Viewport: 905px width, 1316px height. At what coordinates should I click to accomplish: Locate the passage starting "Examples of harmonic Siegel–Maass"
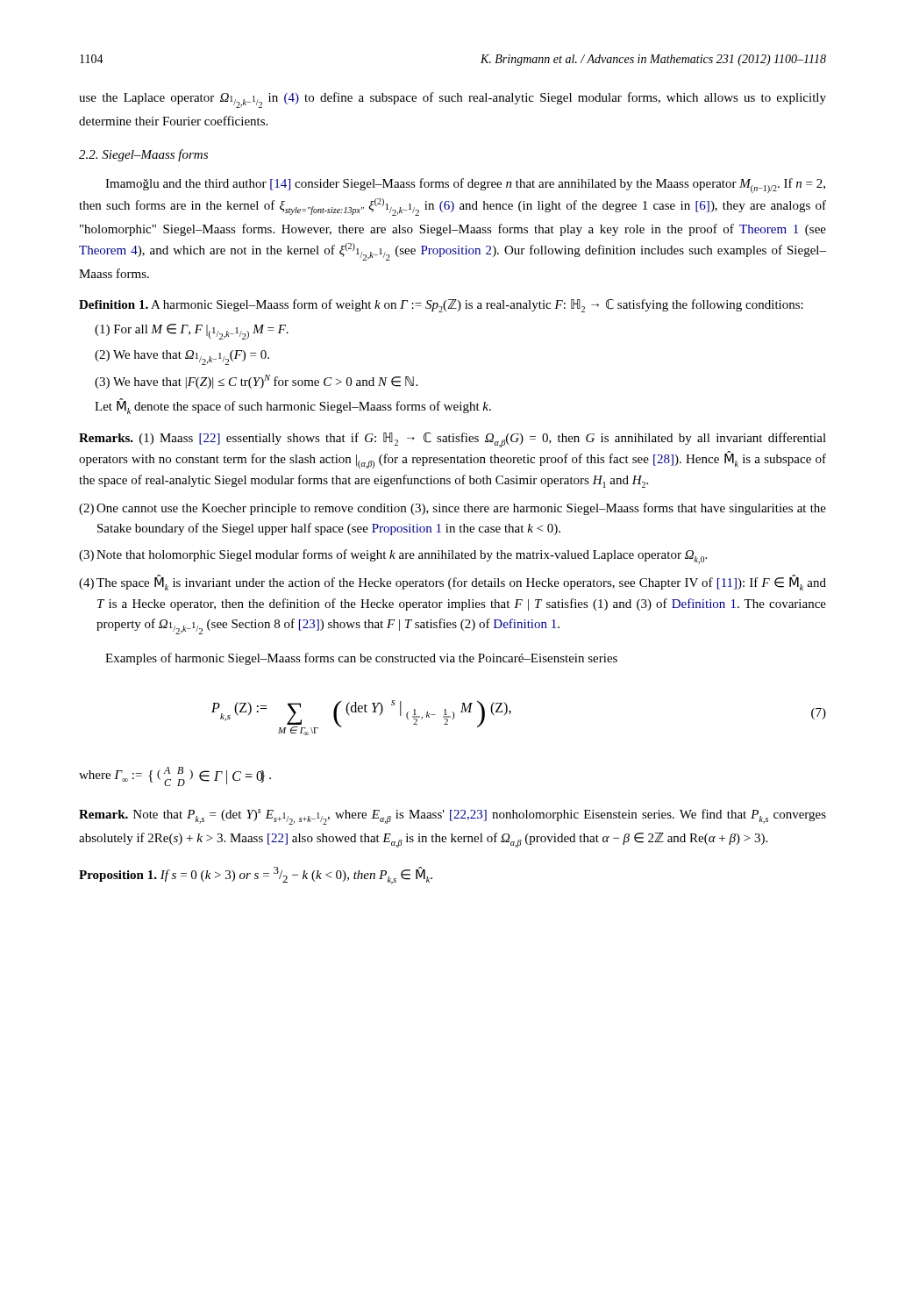click(362, 658)
